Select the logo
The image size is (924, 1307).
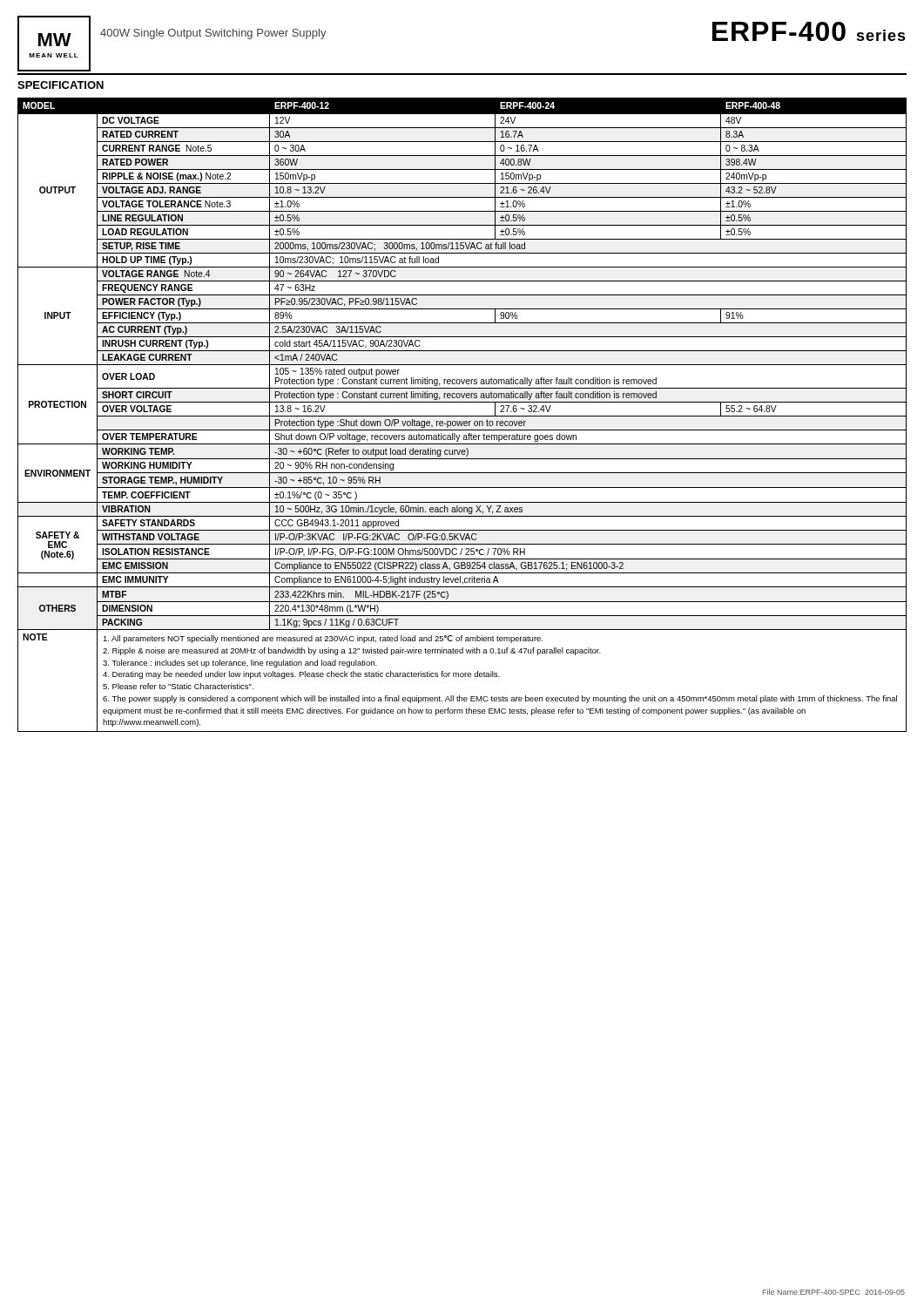(54, 44)
